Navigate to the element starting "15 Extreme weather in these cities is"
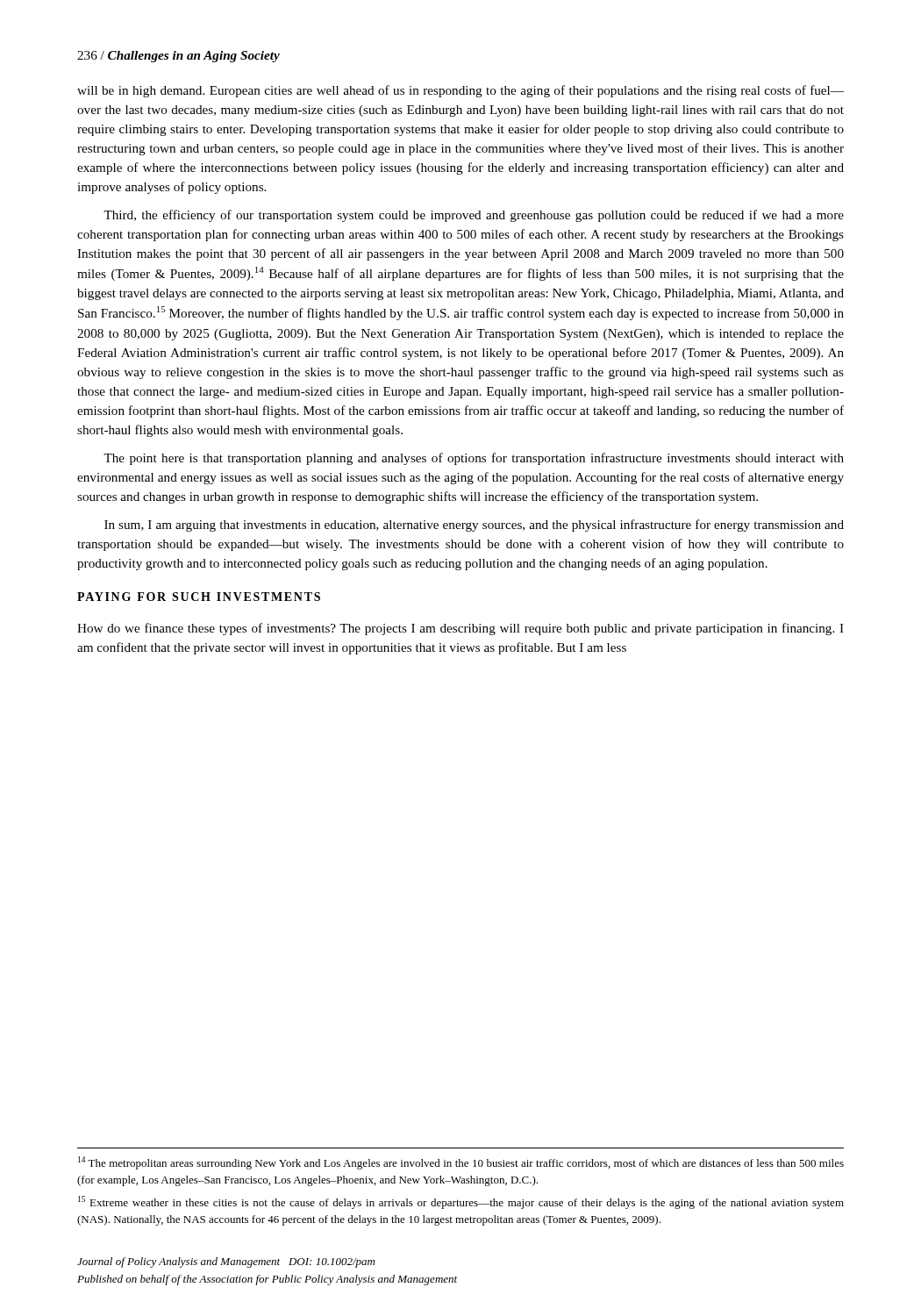Viewport: 921px width, 1316px height. [x=460, y=1210]
